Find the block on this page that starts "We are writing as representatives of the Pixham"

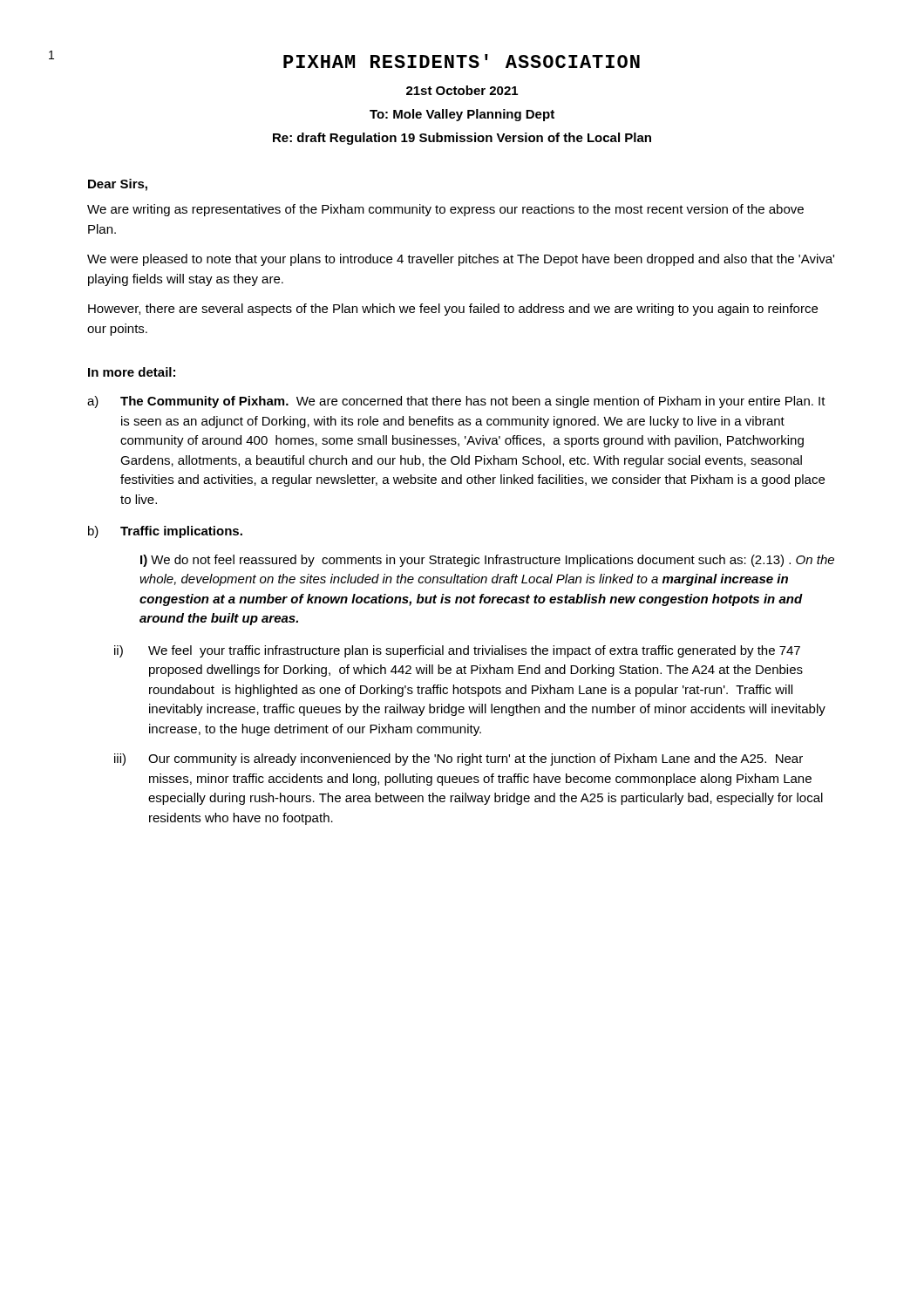(x=446, y=219)
